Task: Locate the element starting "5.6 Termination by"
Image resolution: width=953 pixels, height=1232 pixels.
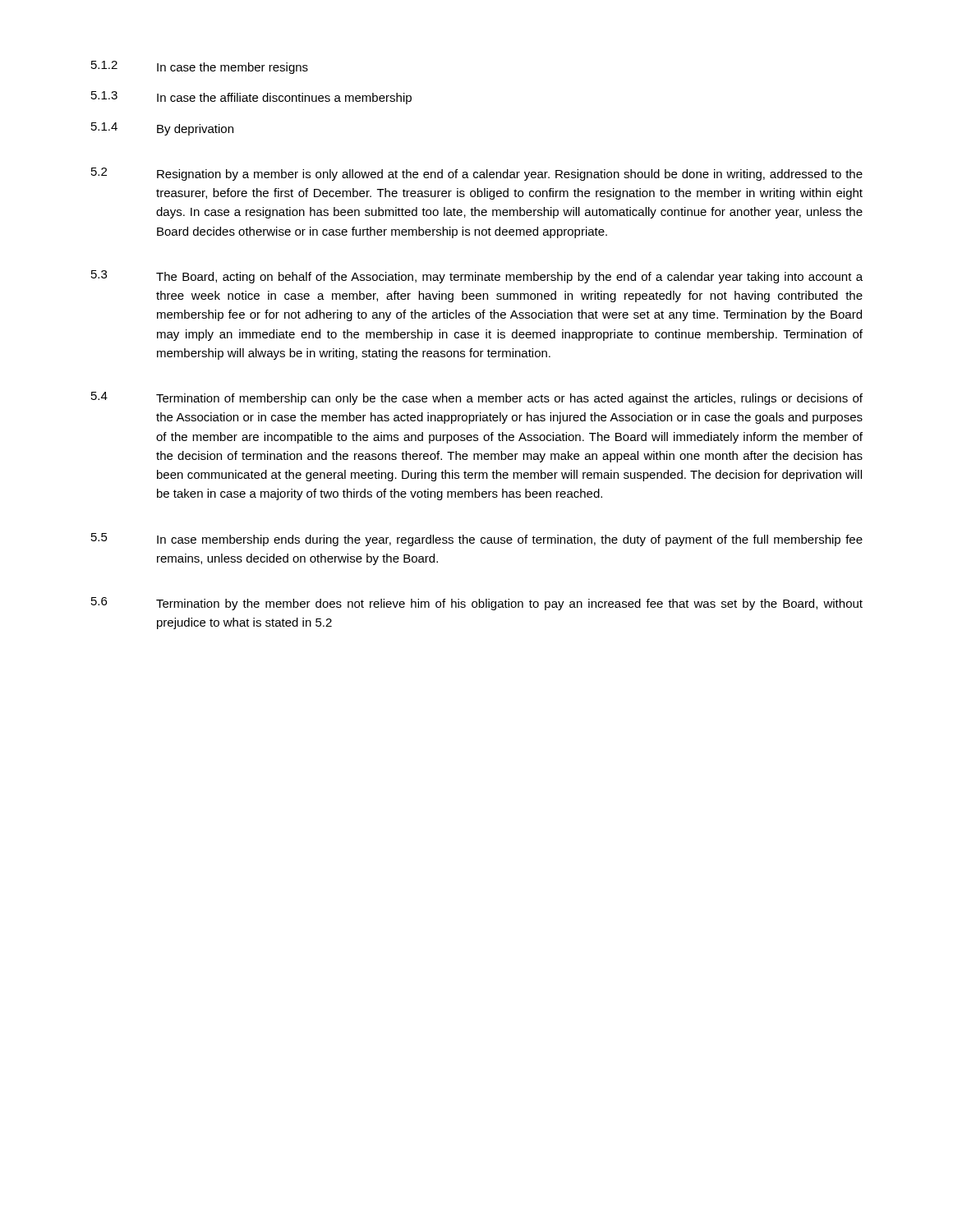Action: [x=476, y=613]
